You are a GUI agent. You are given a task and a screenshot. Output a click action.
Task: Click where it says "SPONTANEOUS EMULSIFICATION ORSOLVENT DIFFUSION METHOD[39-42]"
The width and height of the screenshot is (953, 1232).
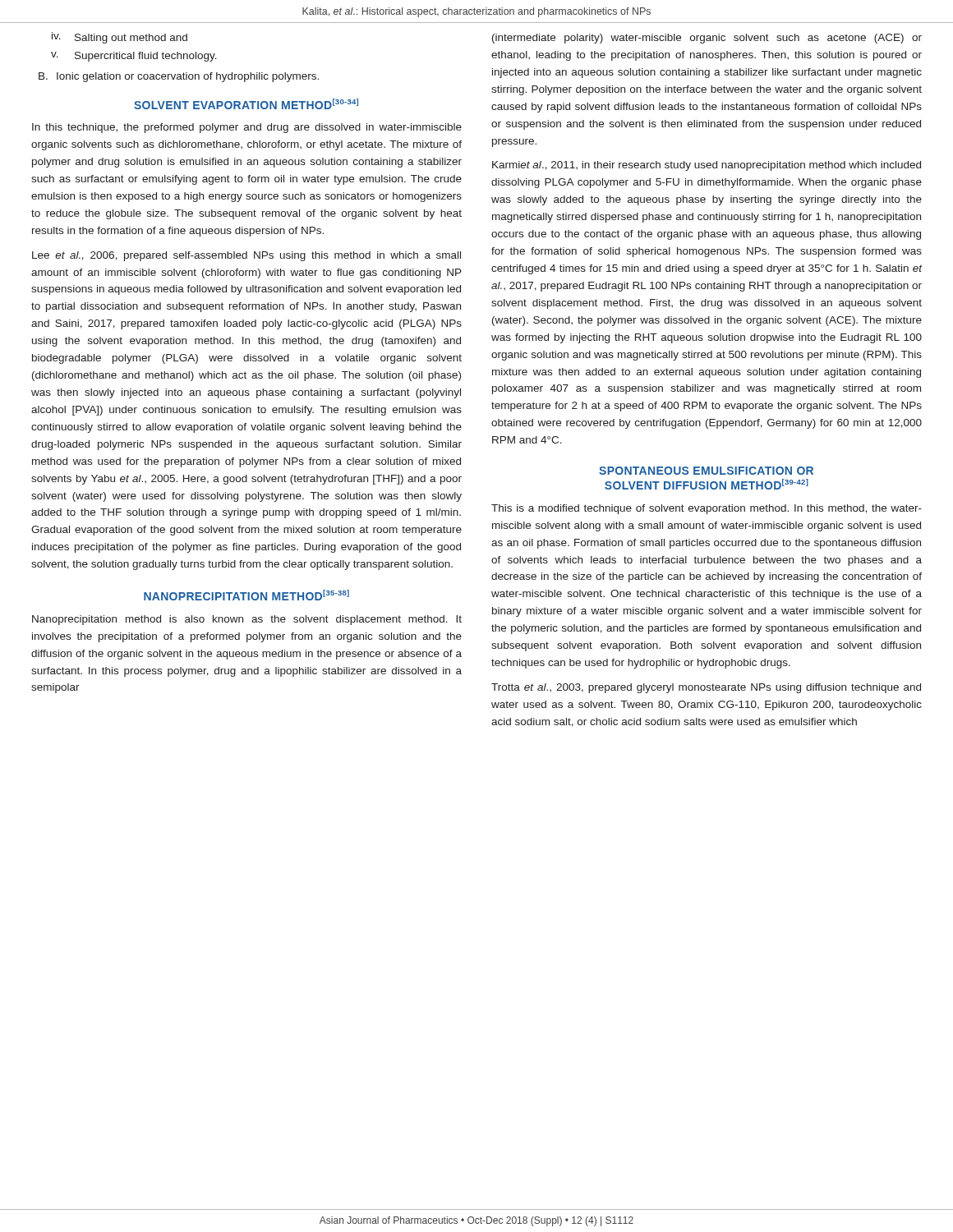[707, 478]
